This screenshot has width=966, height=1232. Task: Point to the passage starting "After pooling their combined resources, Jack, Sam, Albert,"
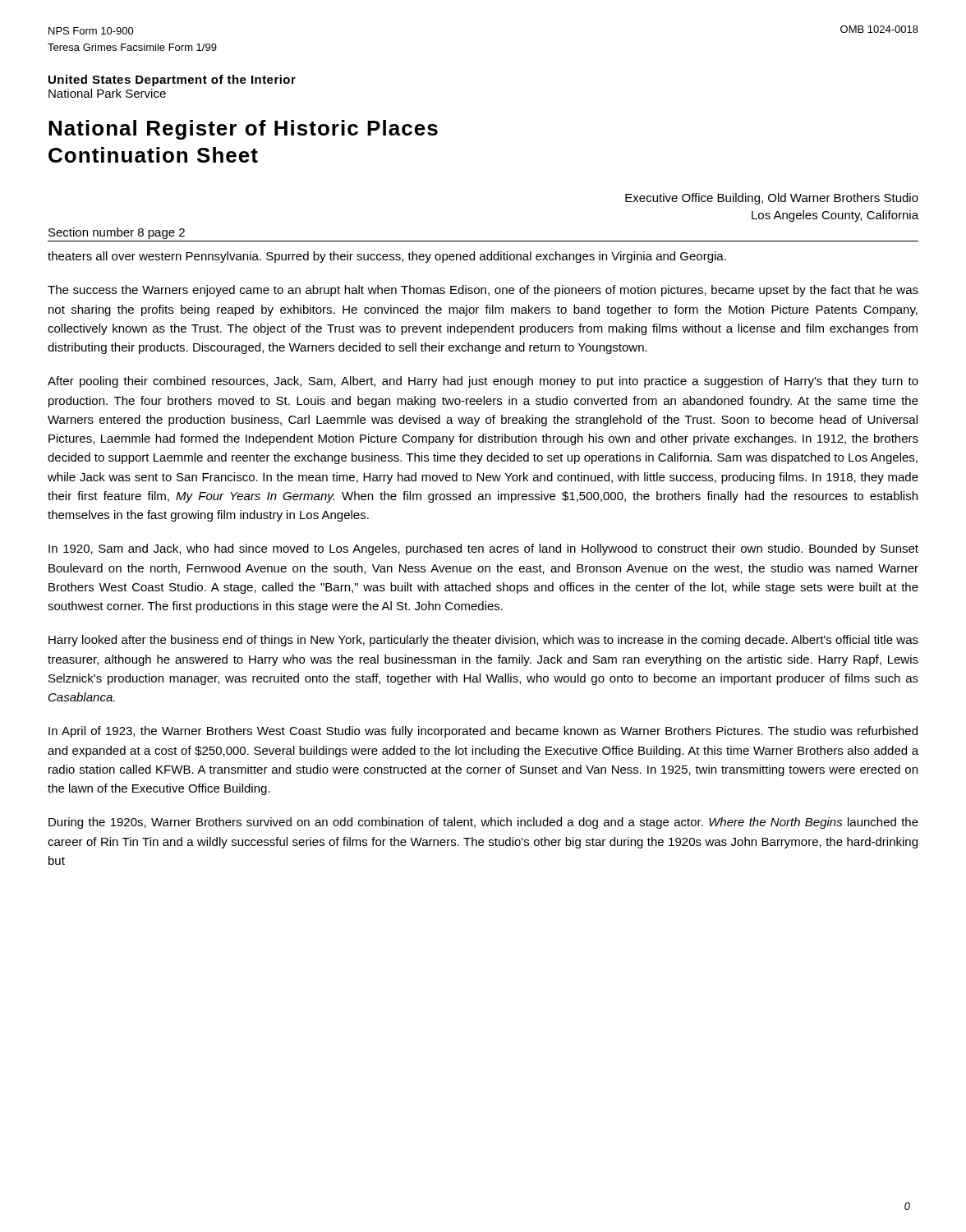[x=483, y=448]
